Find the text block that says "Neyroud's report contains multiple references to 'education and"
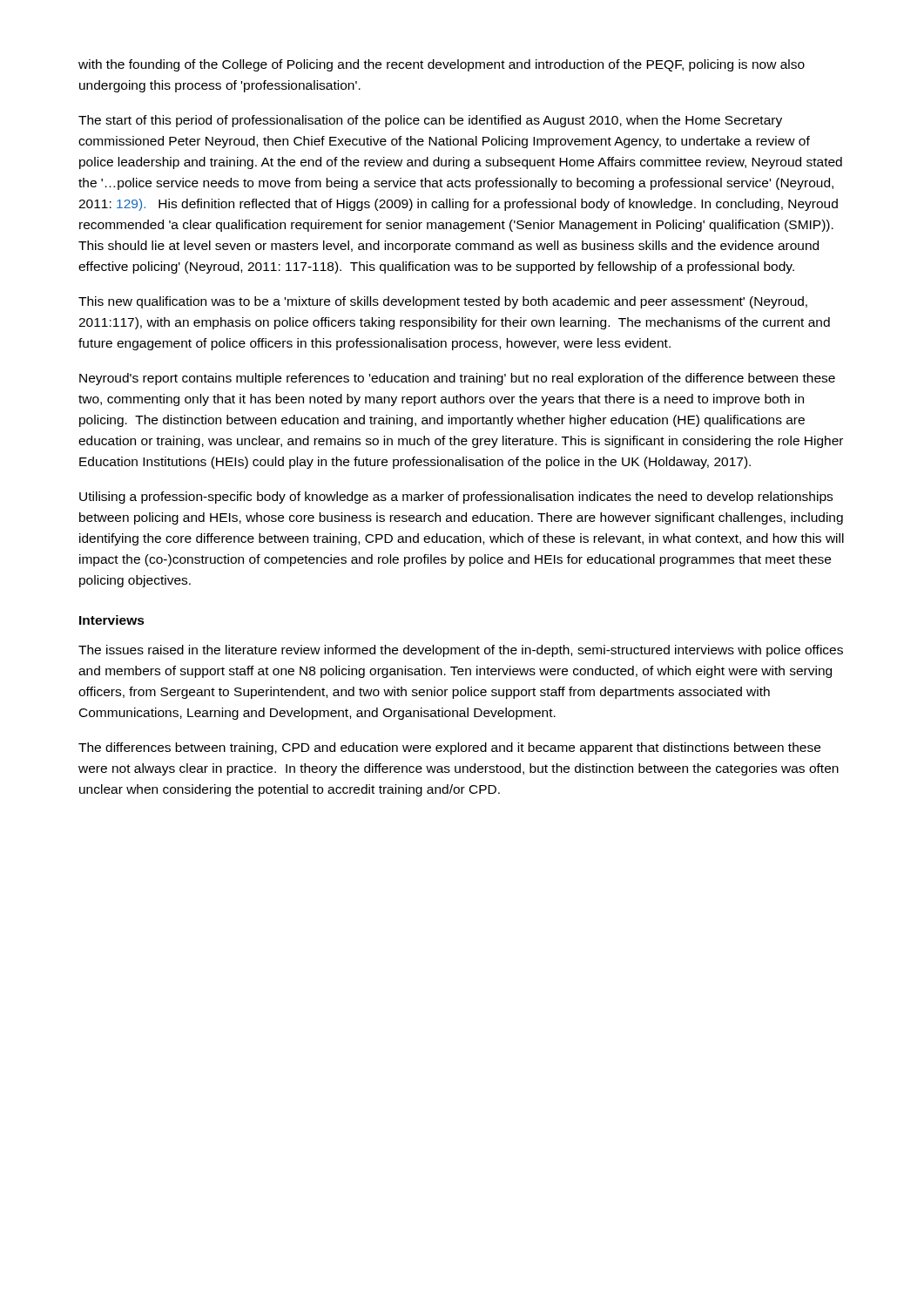This screenshot has width=924, height=1307. click(x=461, y=420)
